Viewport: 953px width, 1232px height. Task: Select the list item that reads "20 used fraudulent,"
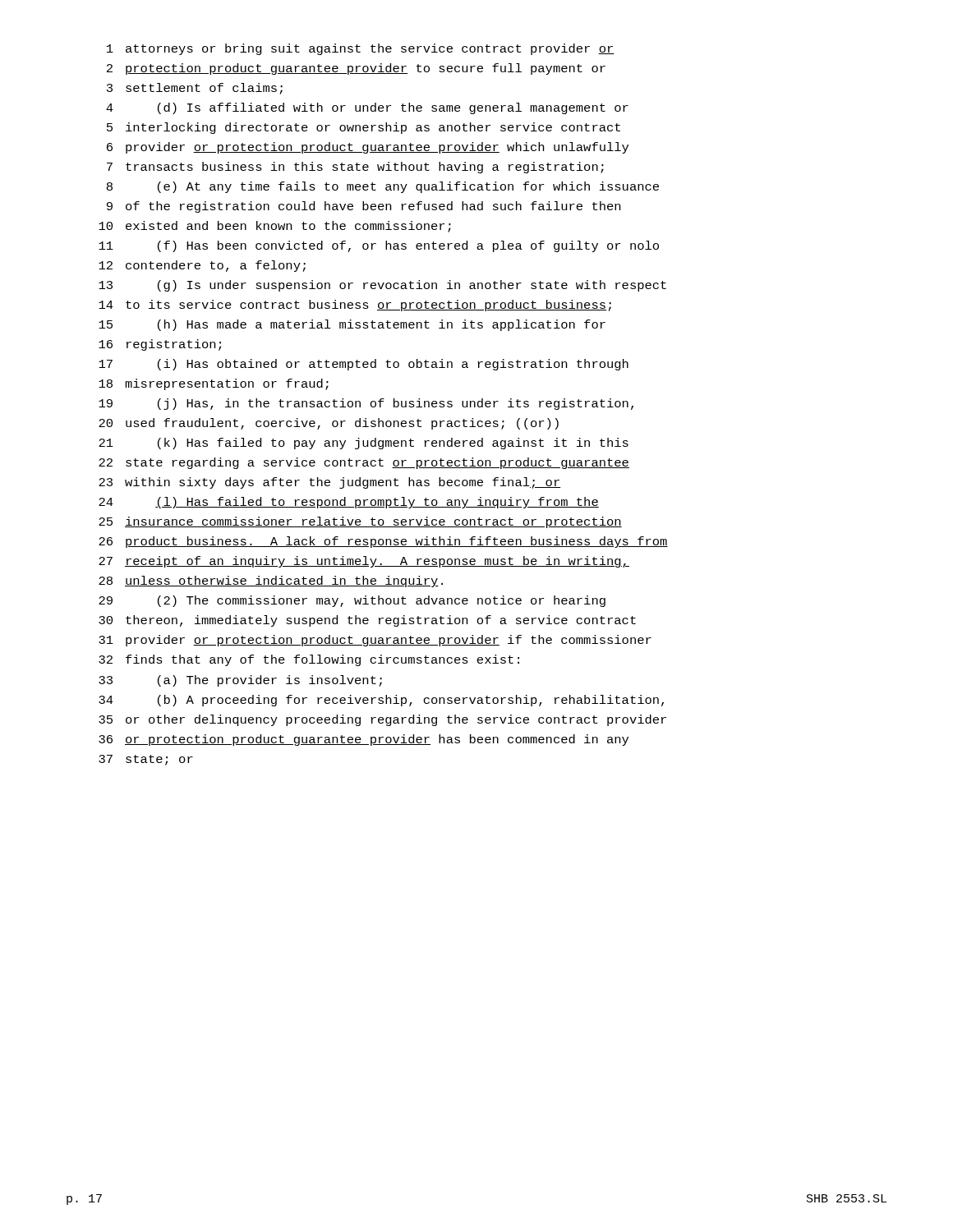pyautogui.click(x=485, y=424)
